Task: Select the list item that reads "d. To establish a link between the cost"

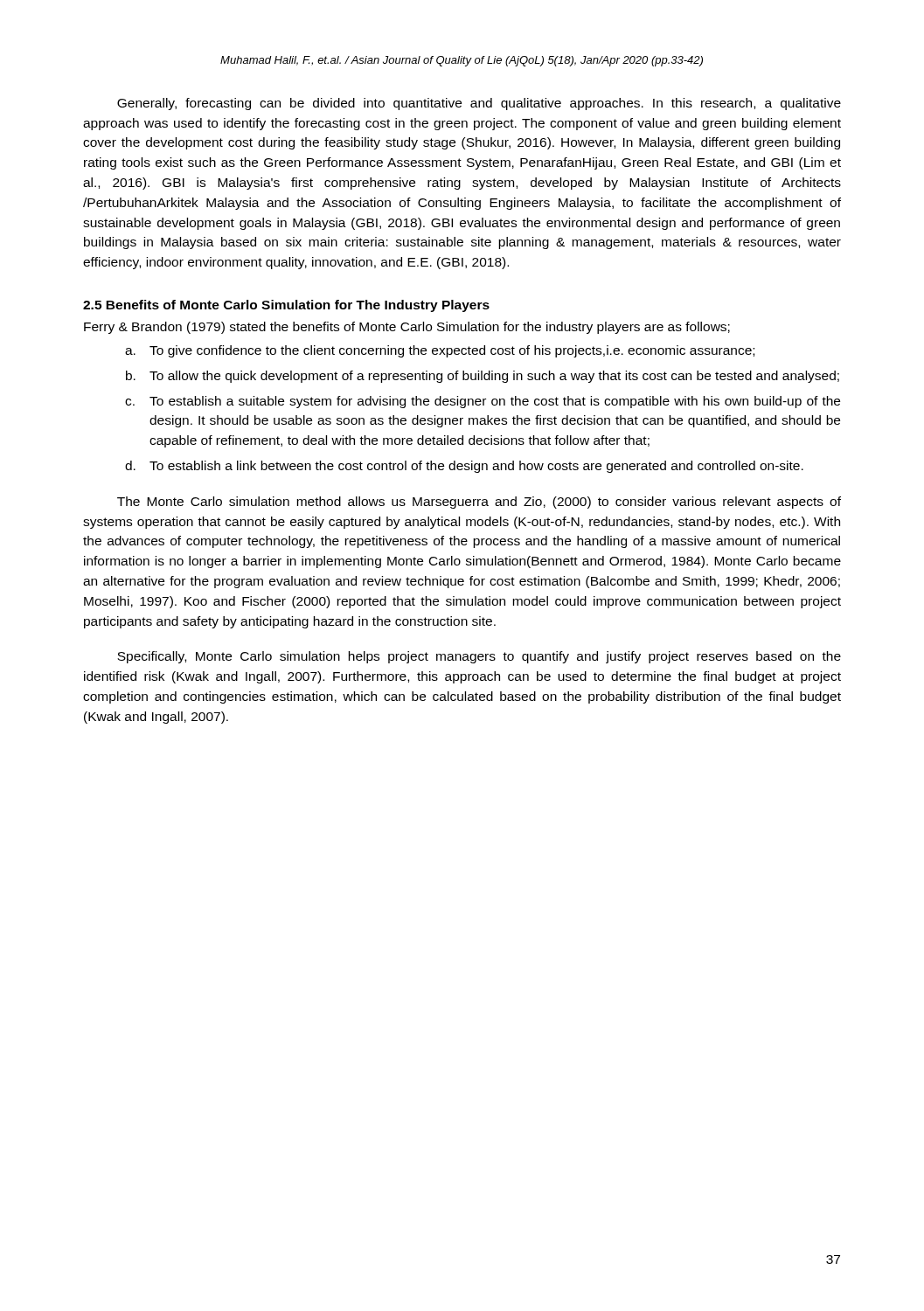Action: click(483, 466)
